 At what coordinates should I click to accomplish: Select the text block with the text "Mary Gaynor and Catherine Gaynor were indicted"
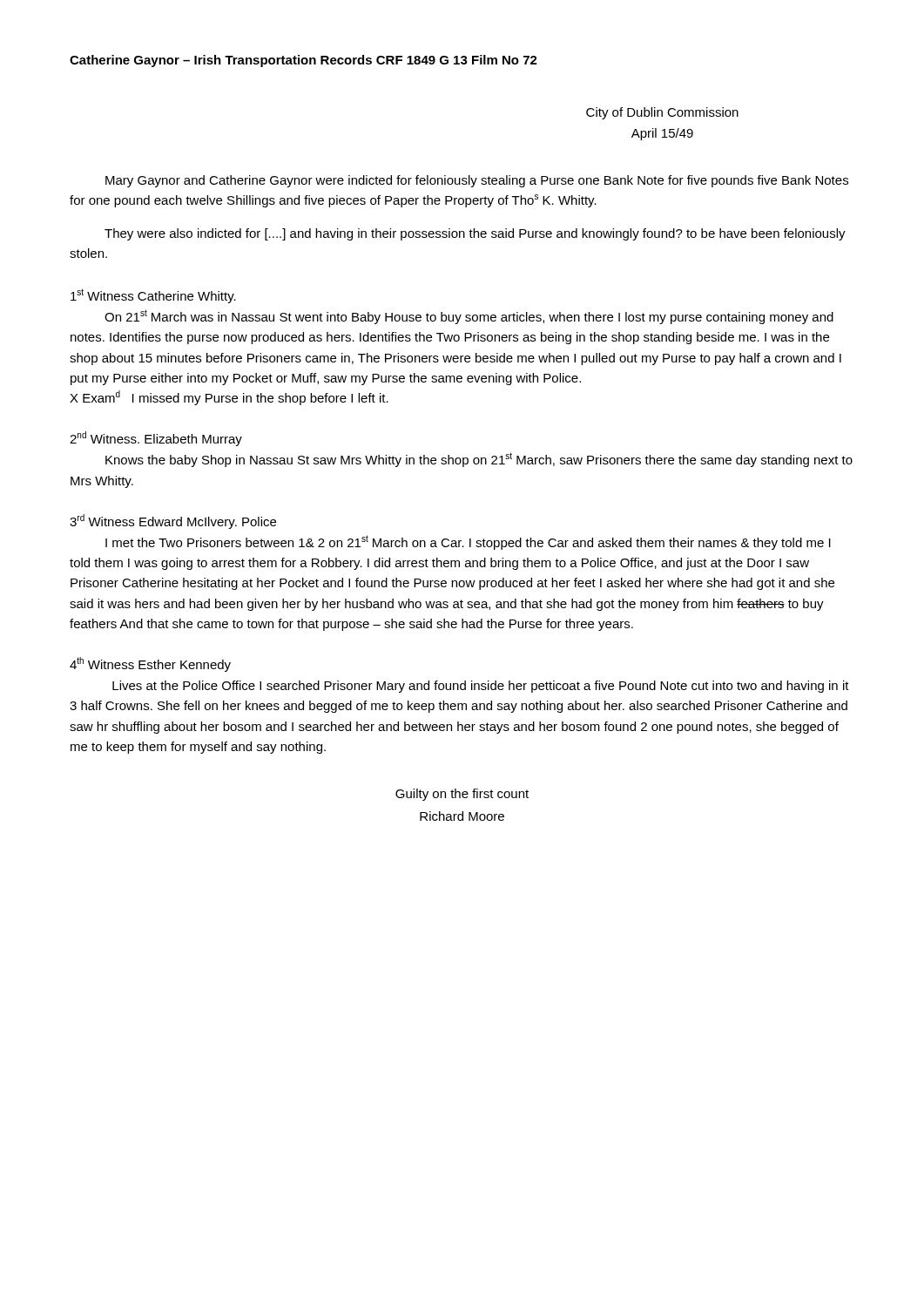(459, 190)
